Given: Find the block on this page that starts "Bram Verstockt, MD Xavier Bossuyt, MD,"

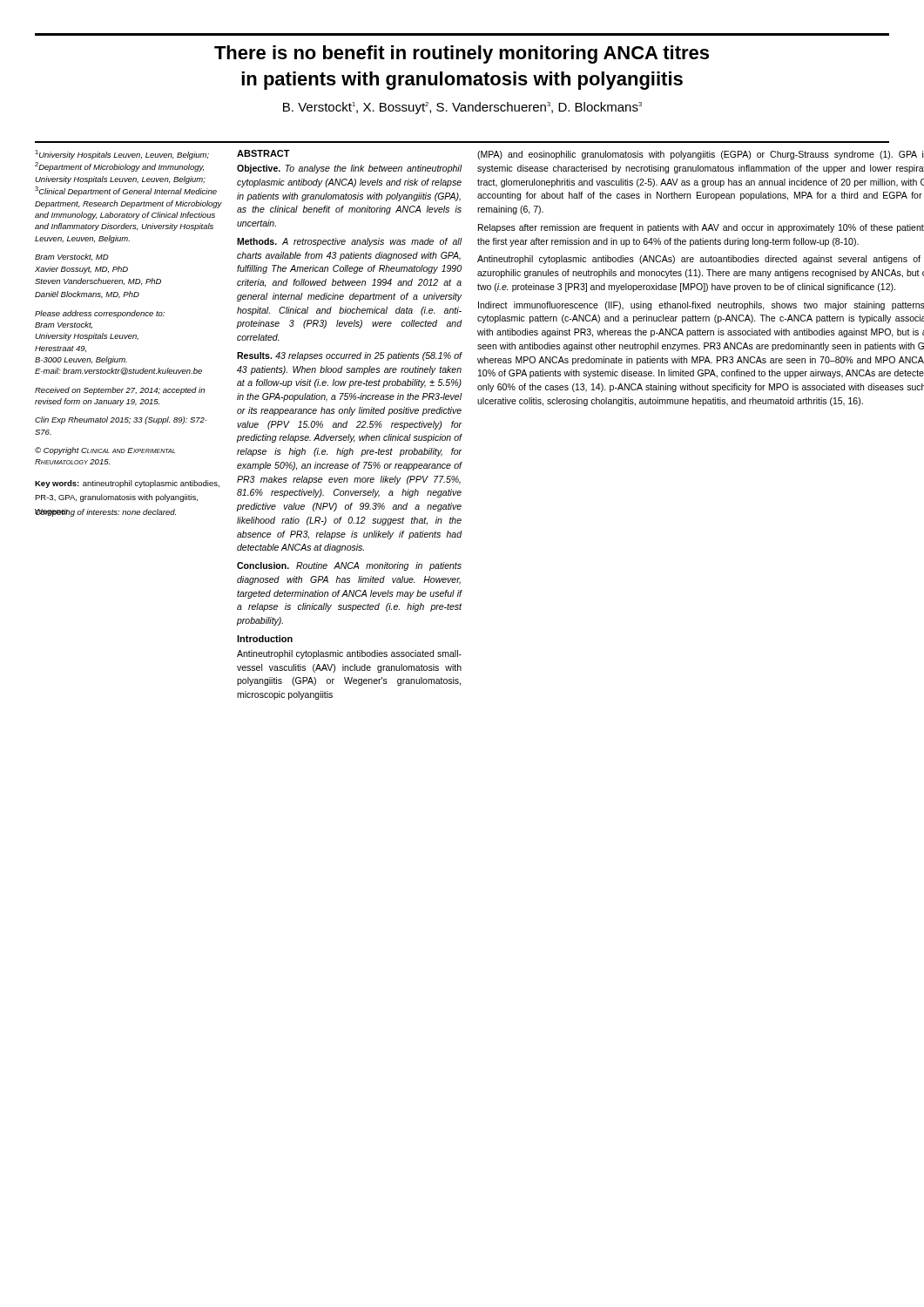Looking at the screenshot, I should pos(98,275).
